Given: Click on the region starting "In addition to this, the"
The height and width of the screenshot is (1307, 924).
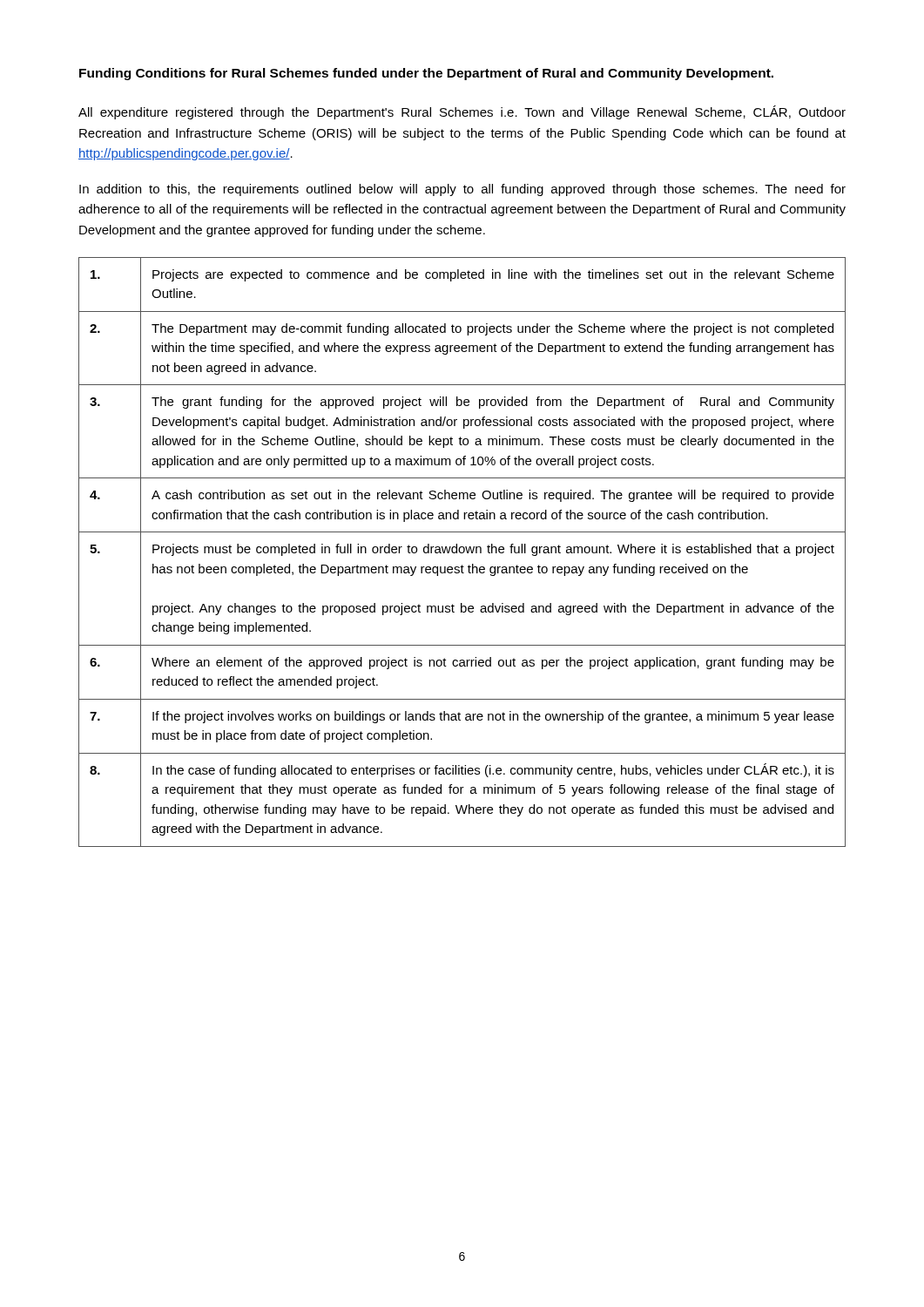Looking at the screenshot, I should [x=462, y=209].
